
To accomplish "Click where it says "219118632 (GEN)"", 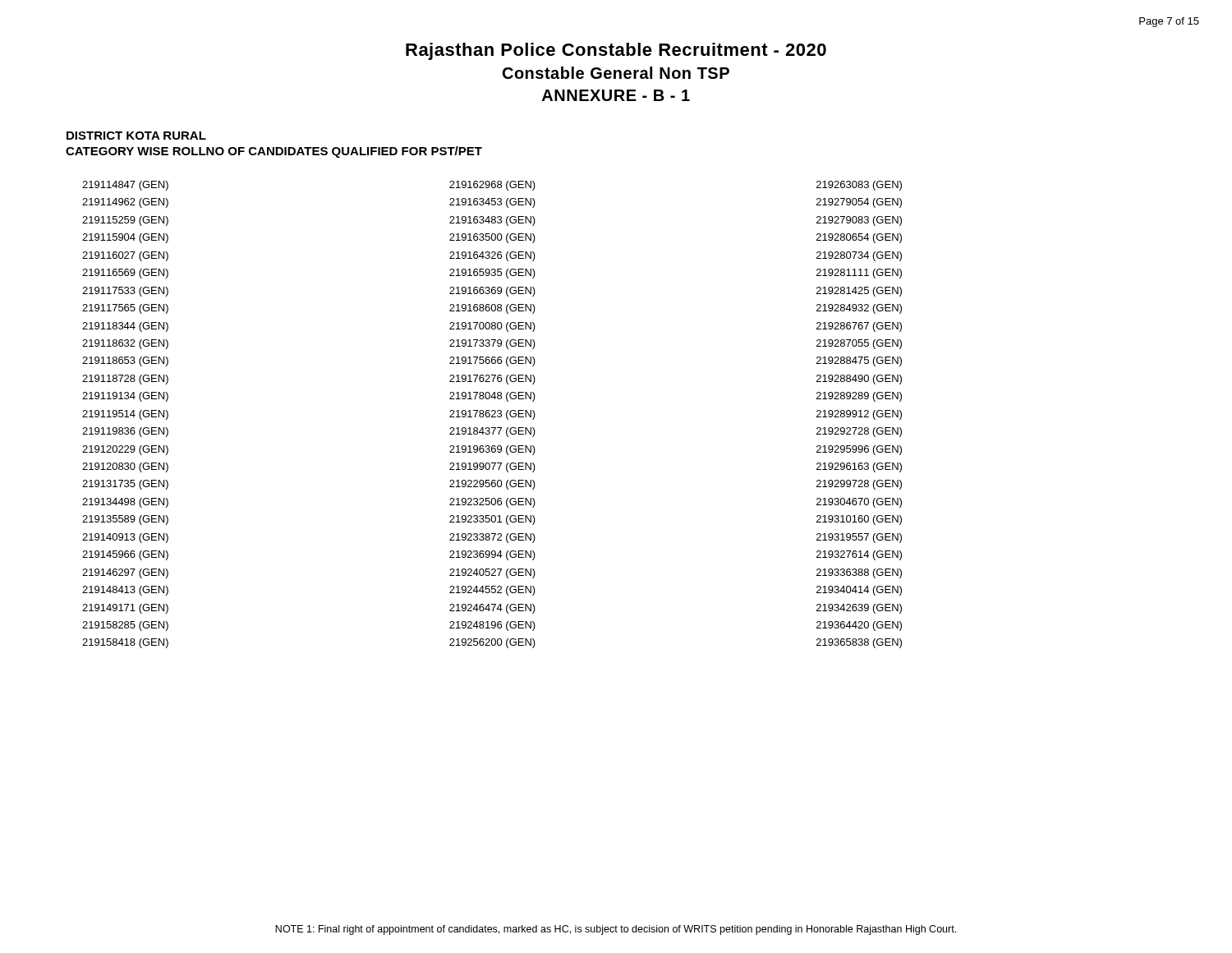I will pos(125,343).
